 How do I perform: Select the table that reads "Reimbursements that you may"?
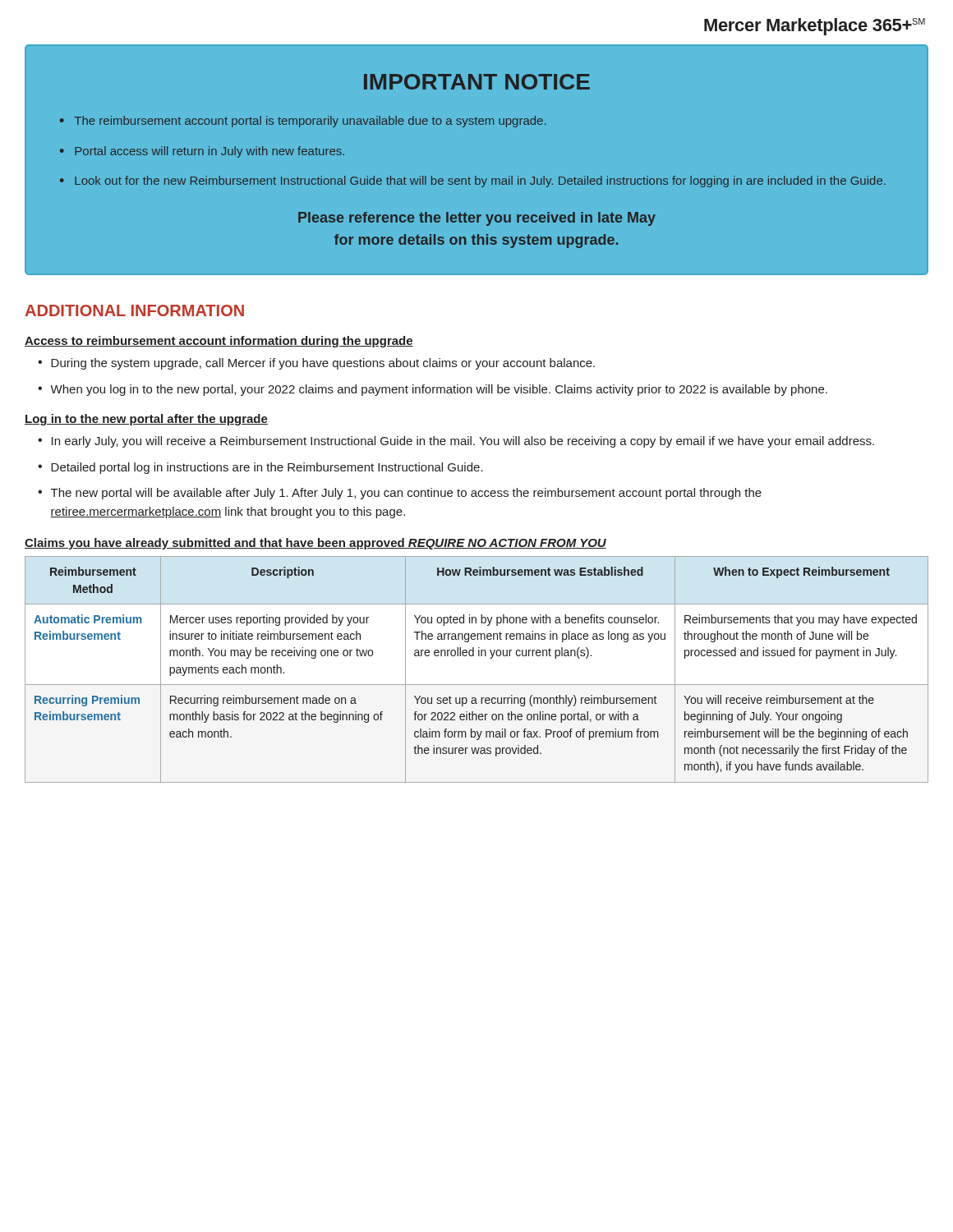[x=476, y=669]
